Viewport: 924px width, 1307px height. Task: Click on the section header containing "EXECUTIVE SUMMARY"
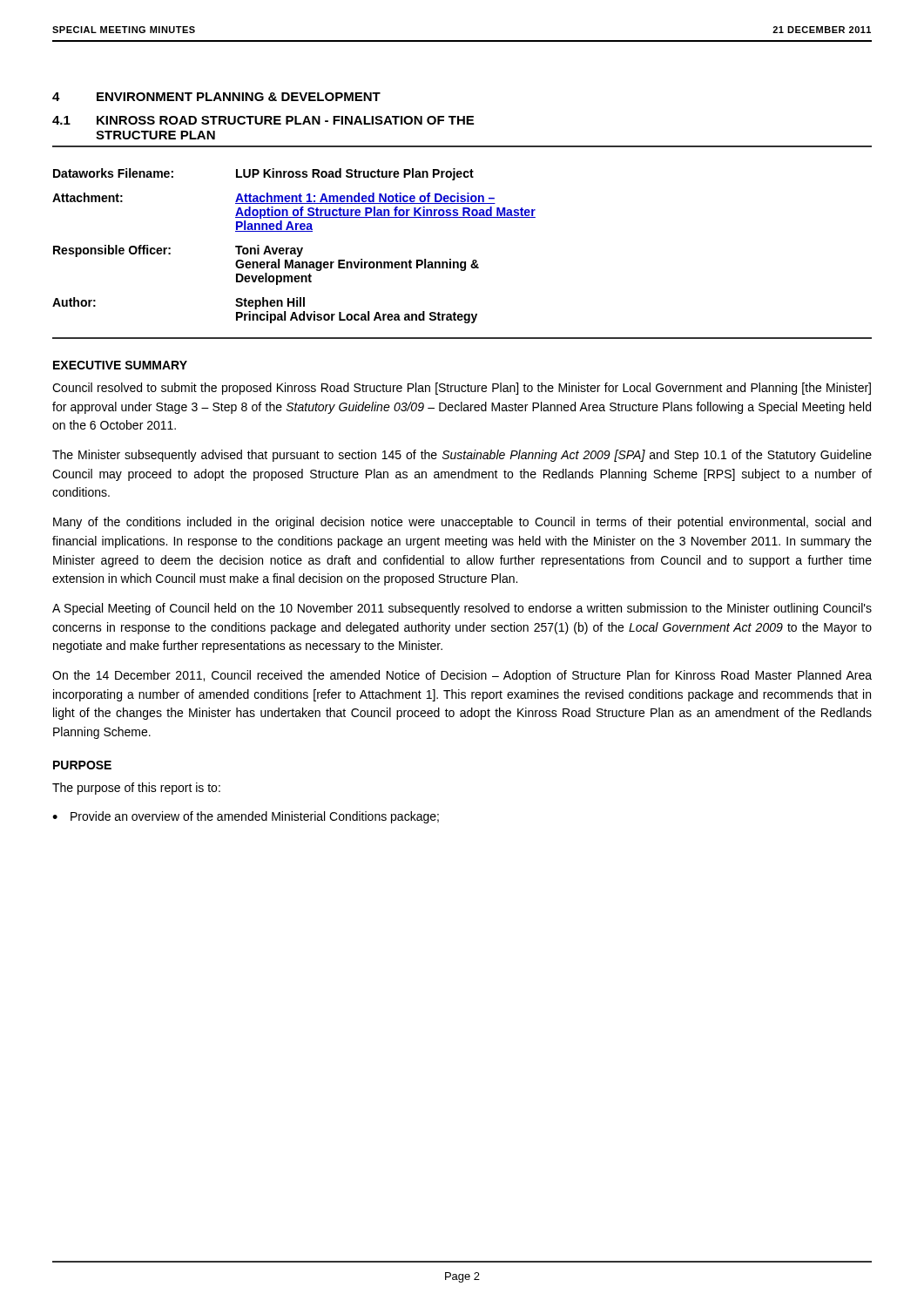[120, 365]
